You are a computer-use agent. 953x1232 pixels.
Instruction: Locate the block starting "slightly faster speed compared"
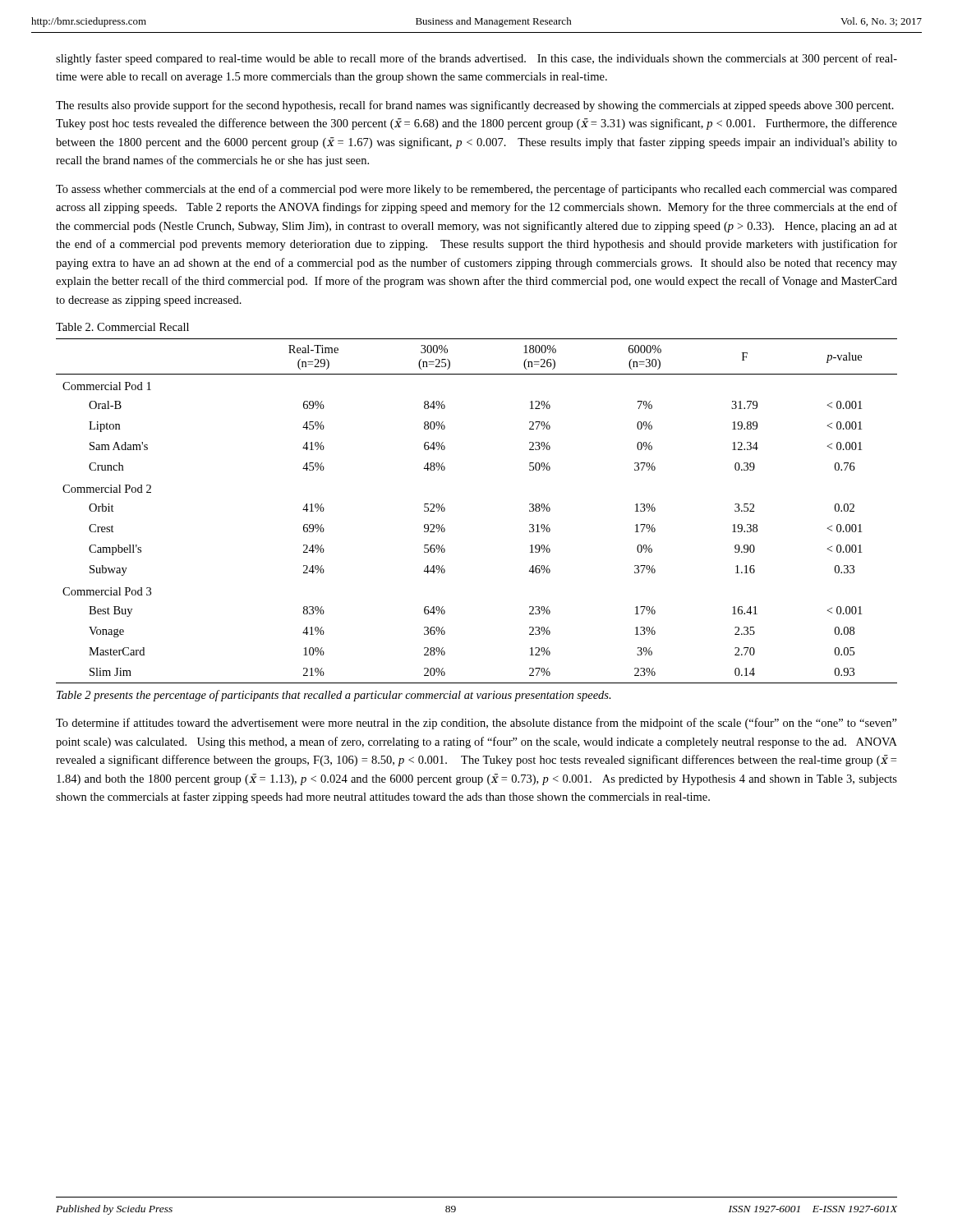(476, 68)
